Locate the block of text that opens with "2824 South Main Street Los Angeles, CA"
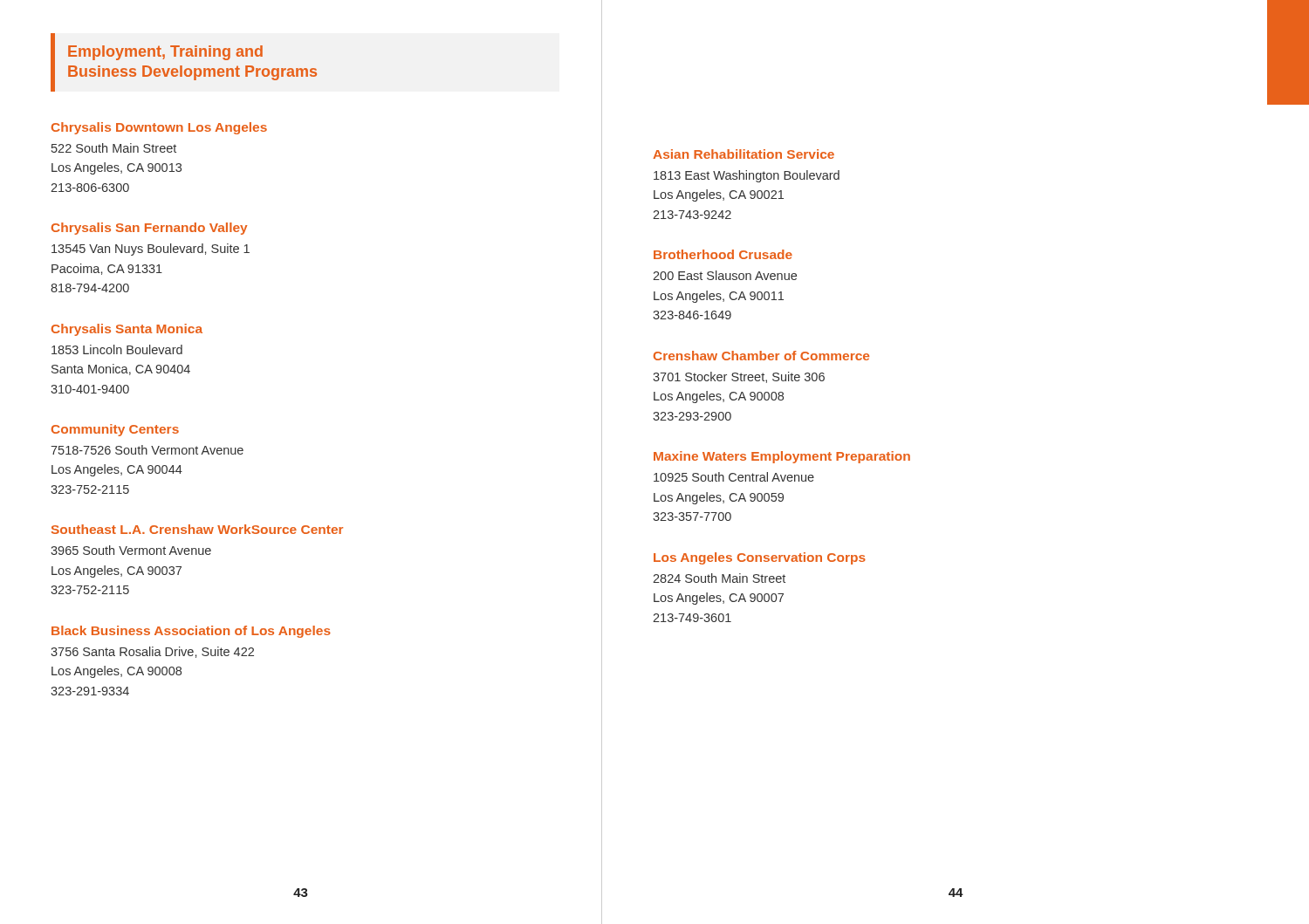Viewport: 1309px width, 924px height. point(719,598)
